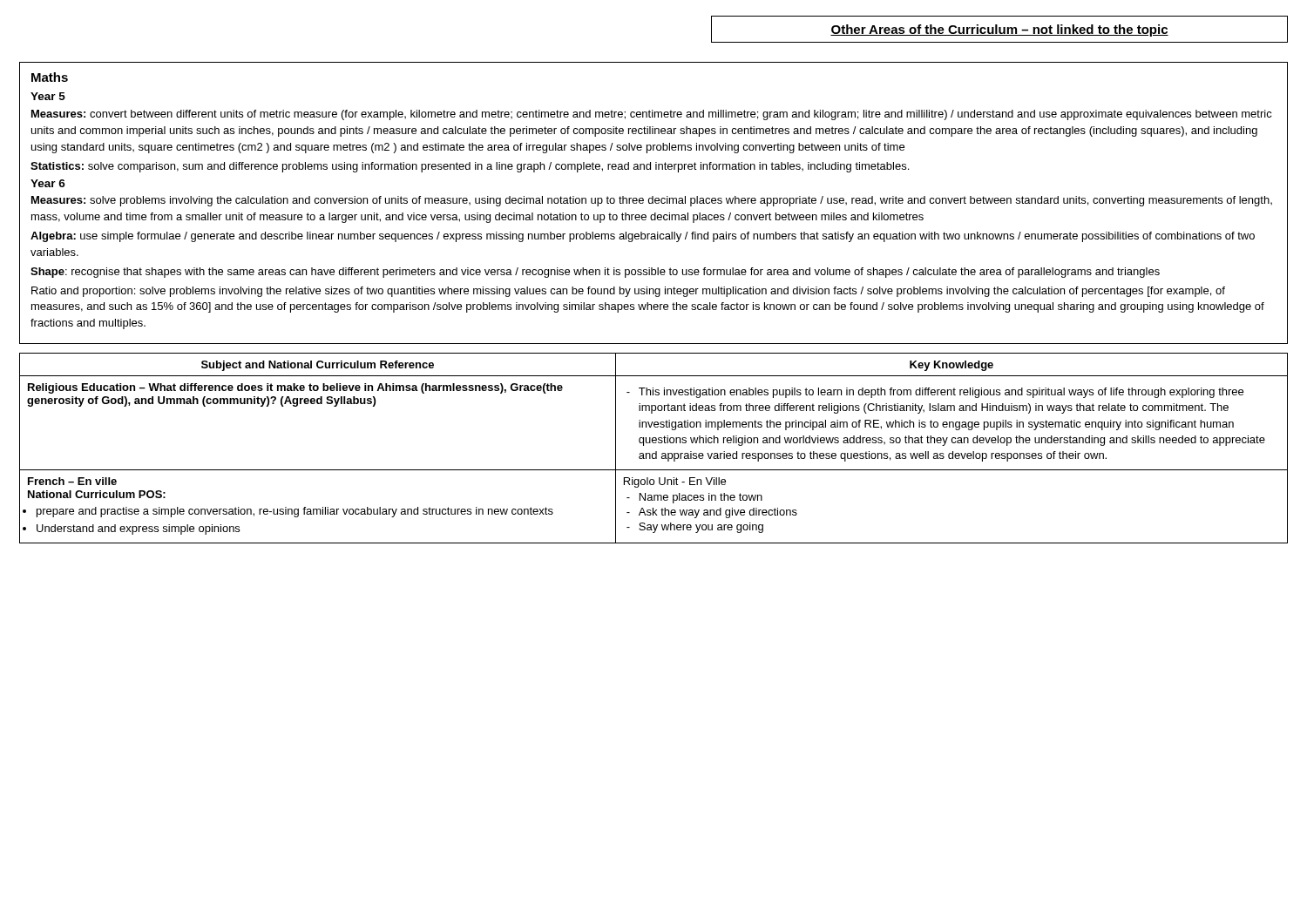
Task: Locate the element starting "Year 5"
Action: [x=48, y=96]
